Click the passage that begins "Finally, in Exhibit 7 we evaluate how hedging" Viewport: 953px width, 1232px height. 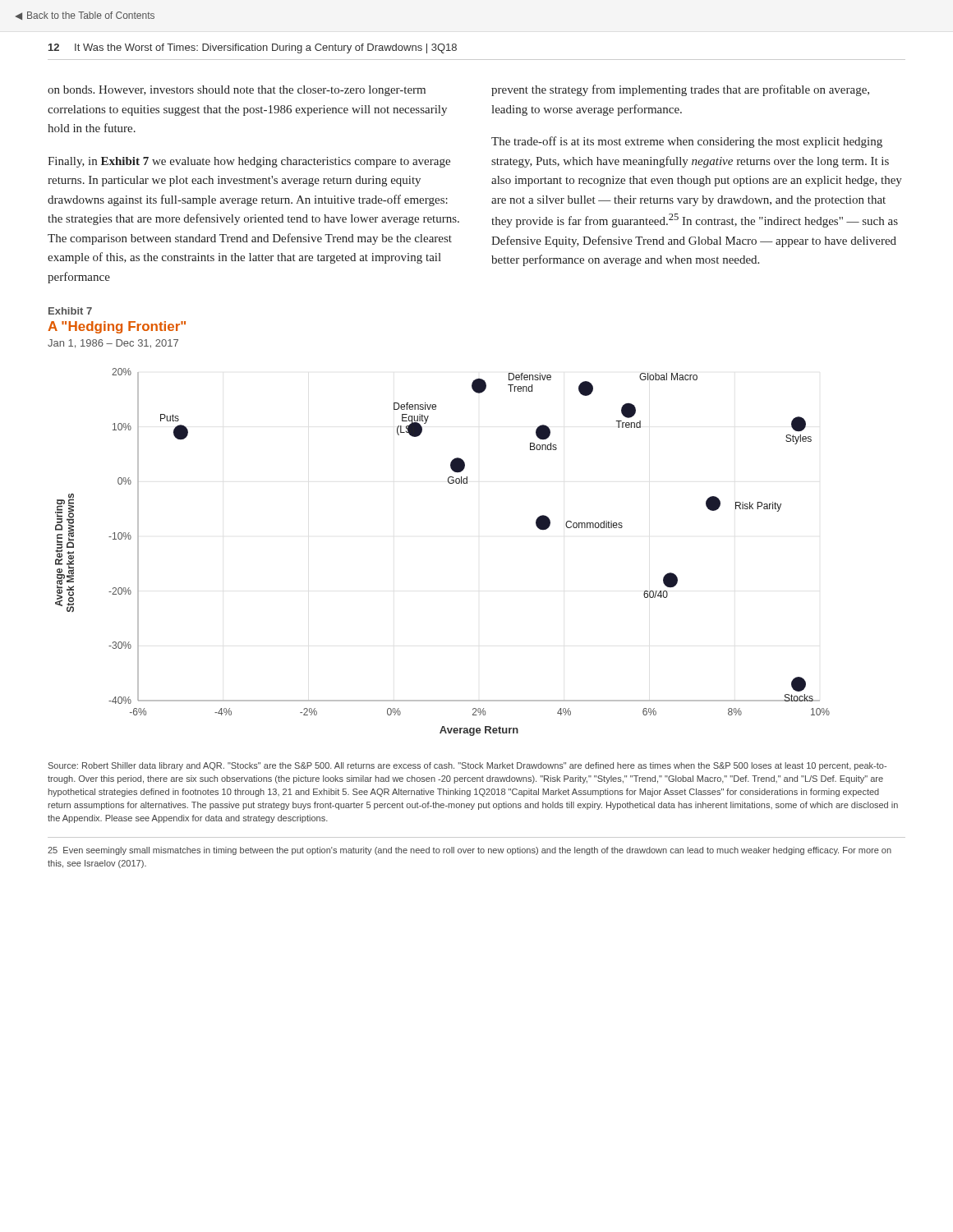click(x=254, y=219)
